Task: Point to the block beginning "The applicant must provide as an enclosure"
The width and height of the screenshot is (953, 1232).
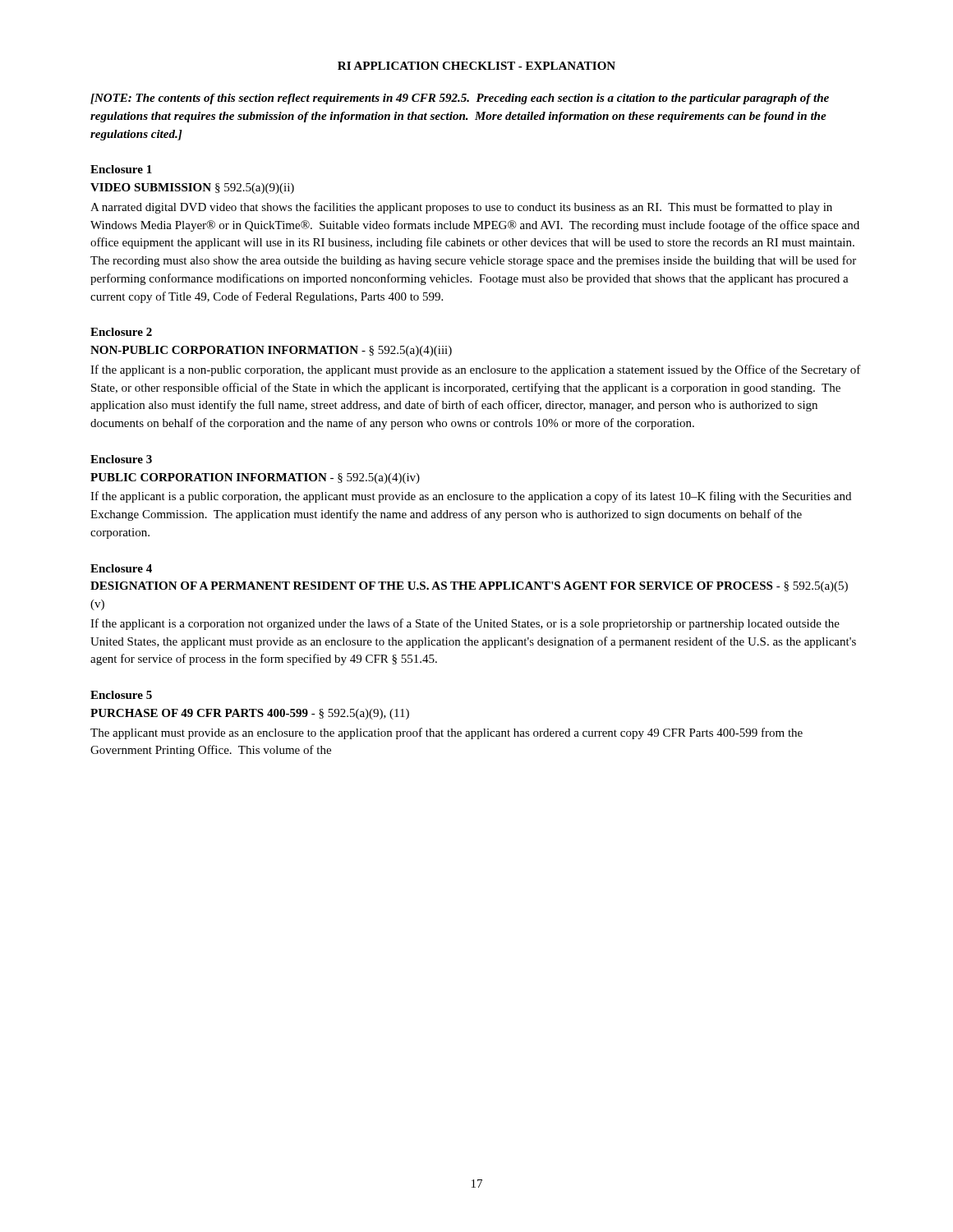Action: (476, 742)
